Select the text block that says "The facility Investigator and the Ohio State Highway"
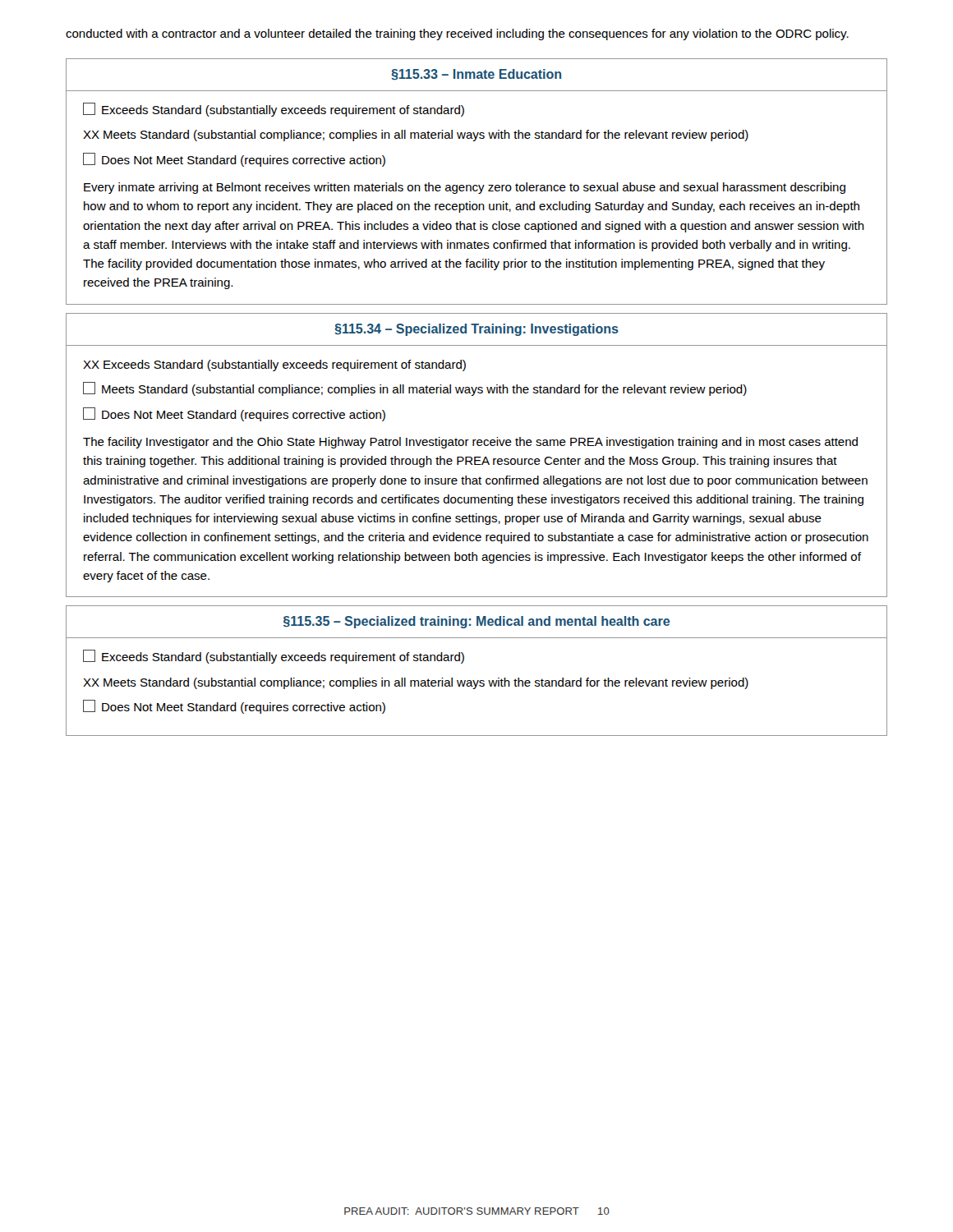Image resolution: width=953 pixels, height=1232 pixels. (476, 508)
